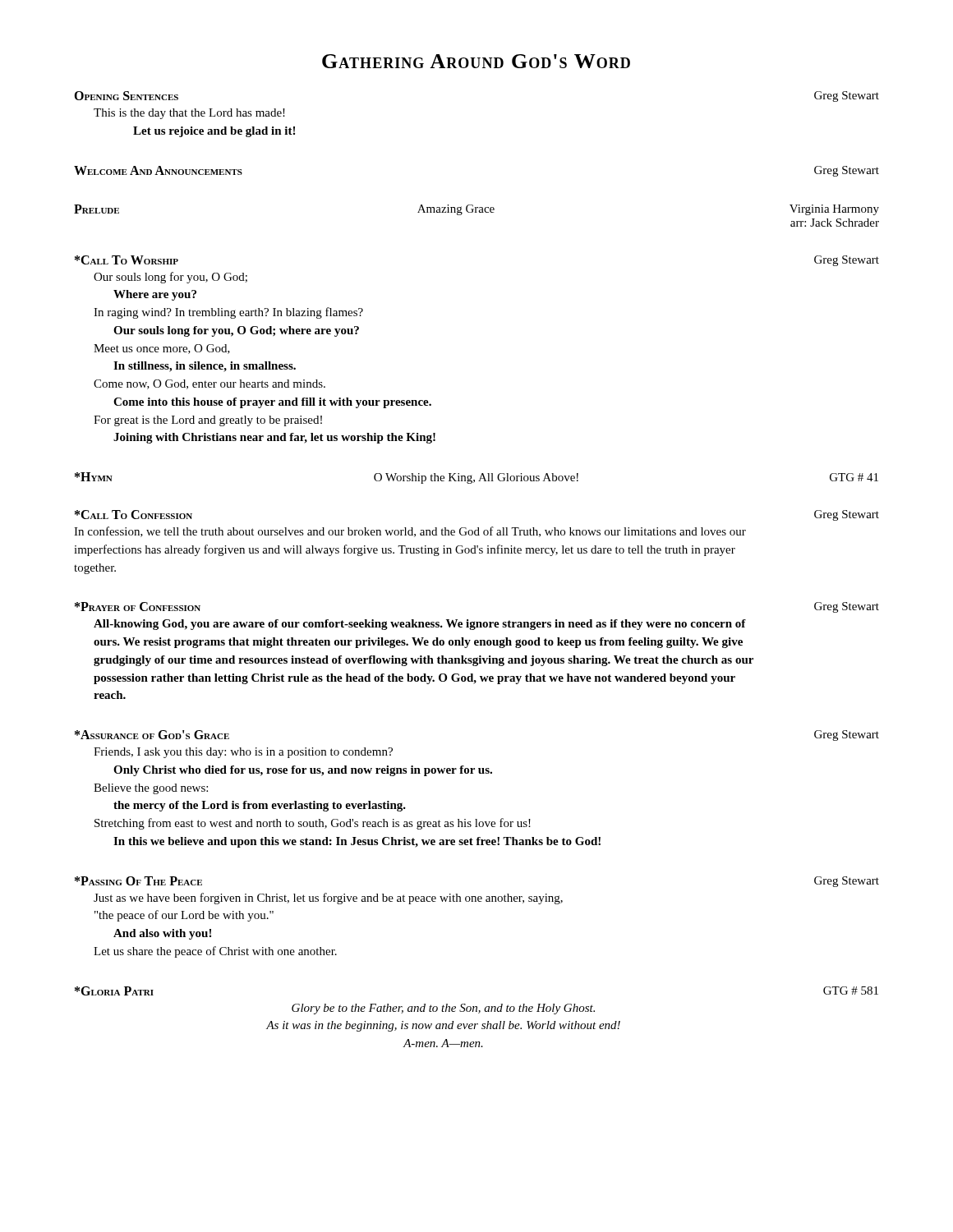Select the title with the text "Gathering Around God's Word"

[x=476, y=61]
